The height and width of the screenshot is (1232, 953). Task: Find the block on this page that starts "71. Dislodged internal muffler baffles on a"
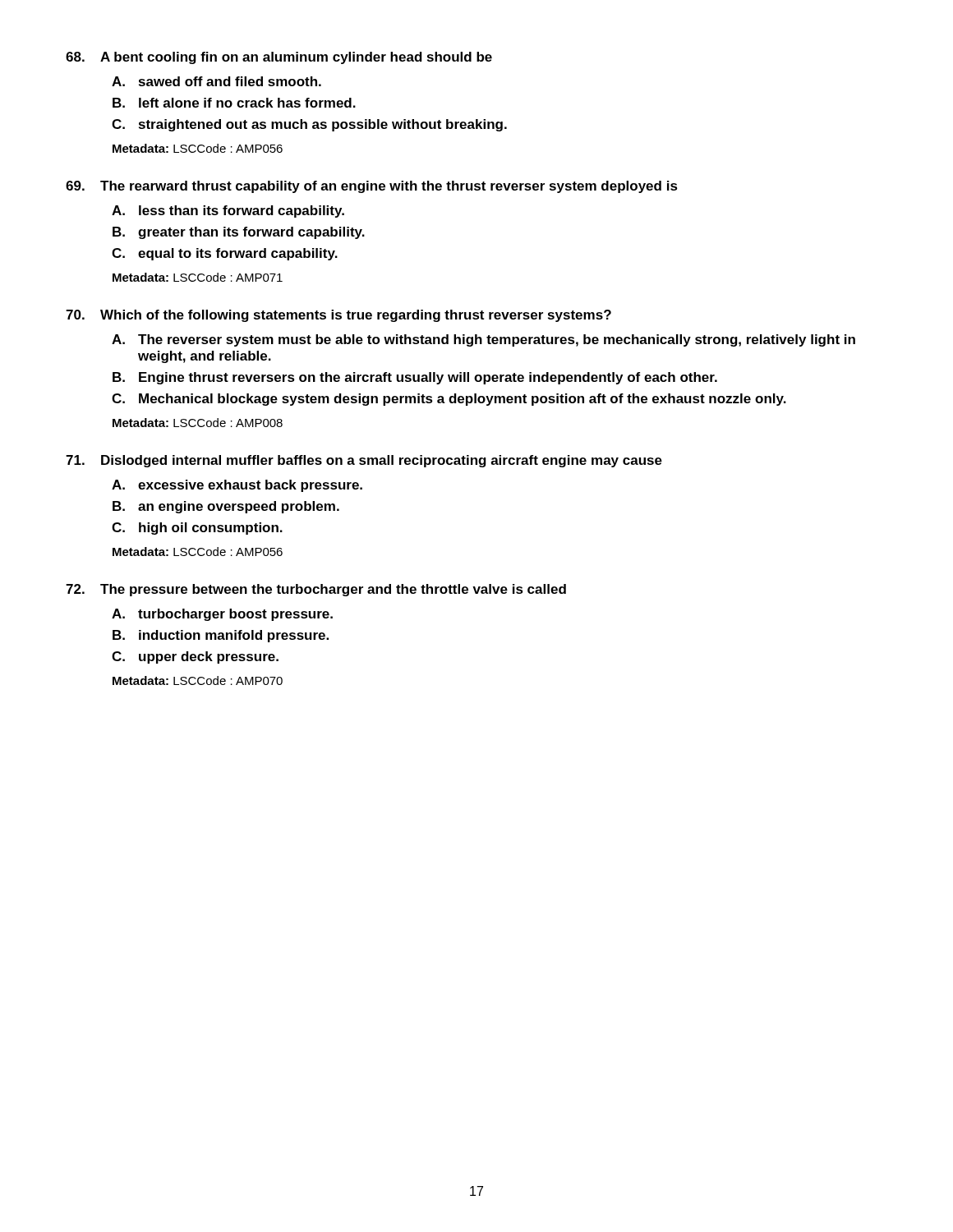tap(364, 461)
